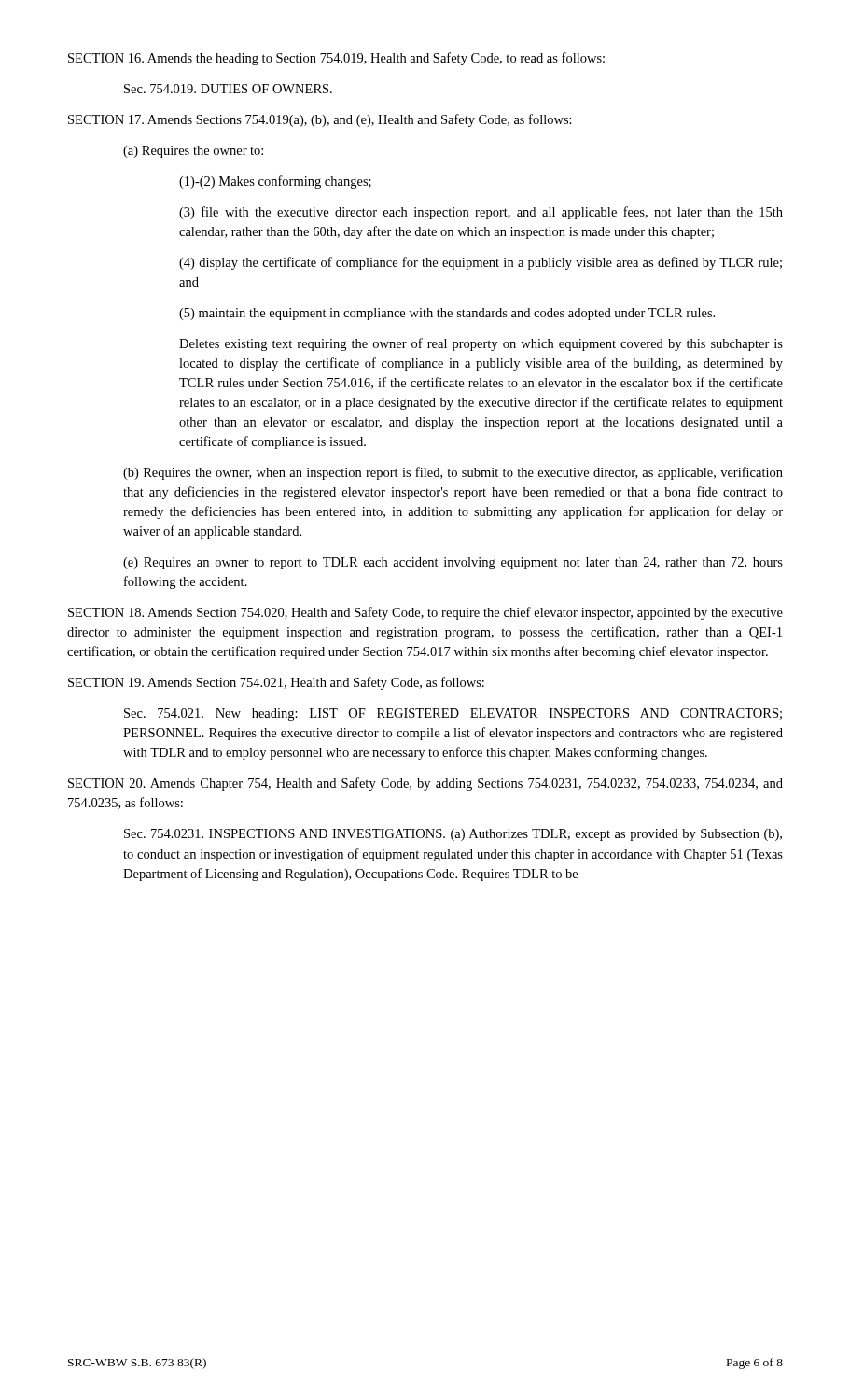This screenshot has height=1400, width=850.
Task: Select the text block that reads "Sec. 754.021. New heading: LIST OF"
Action: point(453,733)
